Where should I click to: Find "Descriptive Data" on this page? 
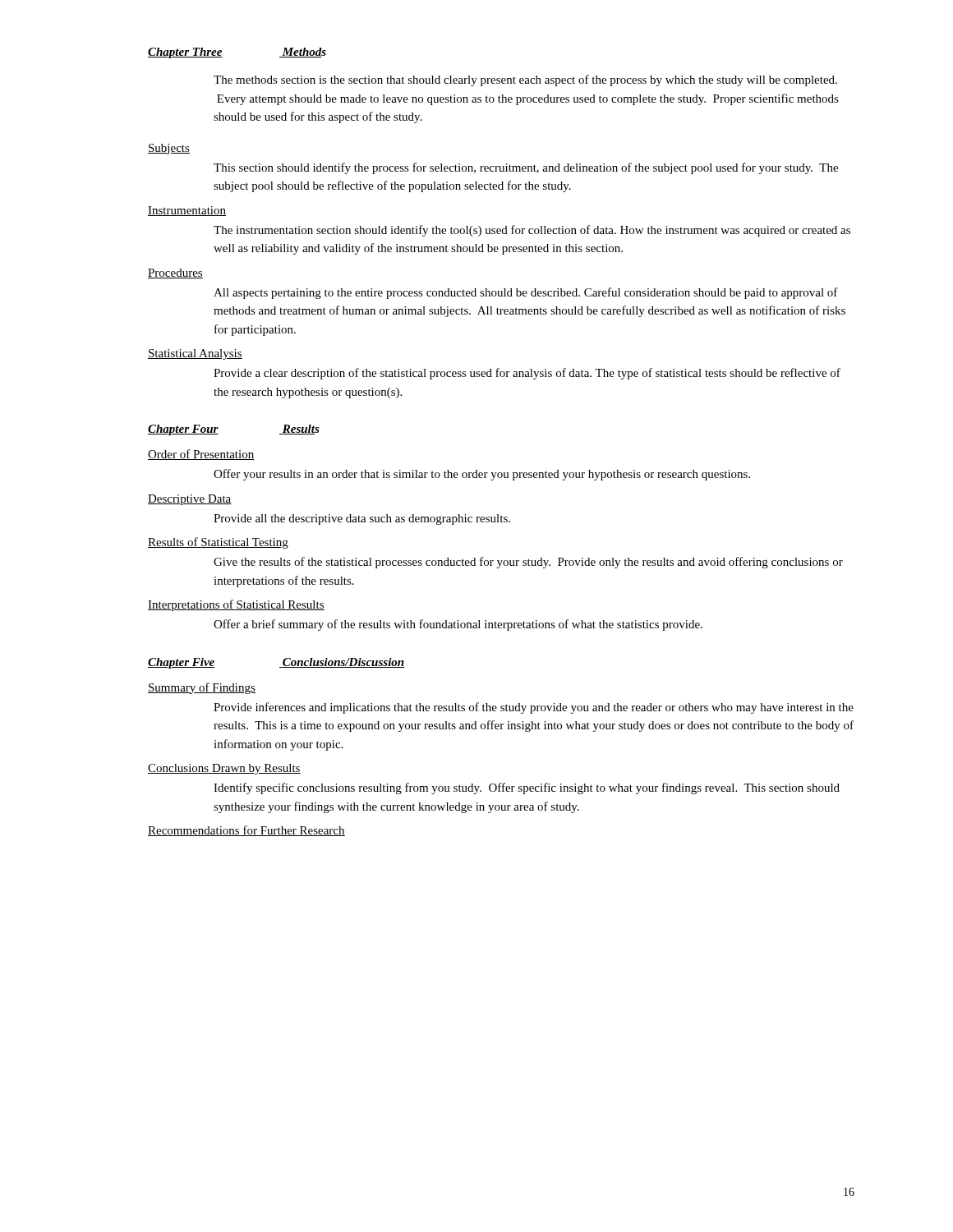[190, 500]
